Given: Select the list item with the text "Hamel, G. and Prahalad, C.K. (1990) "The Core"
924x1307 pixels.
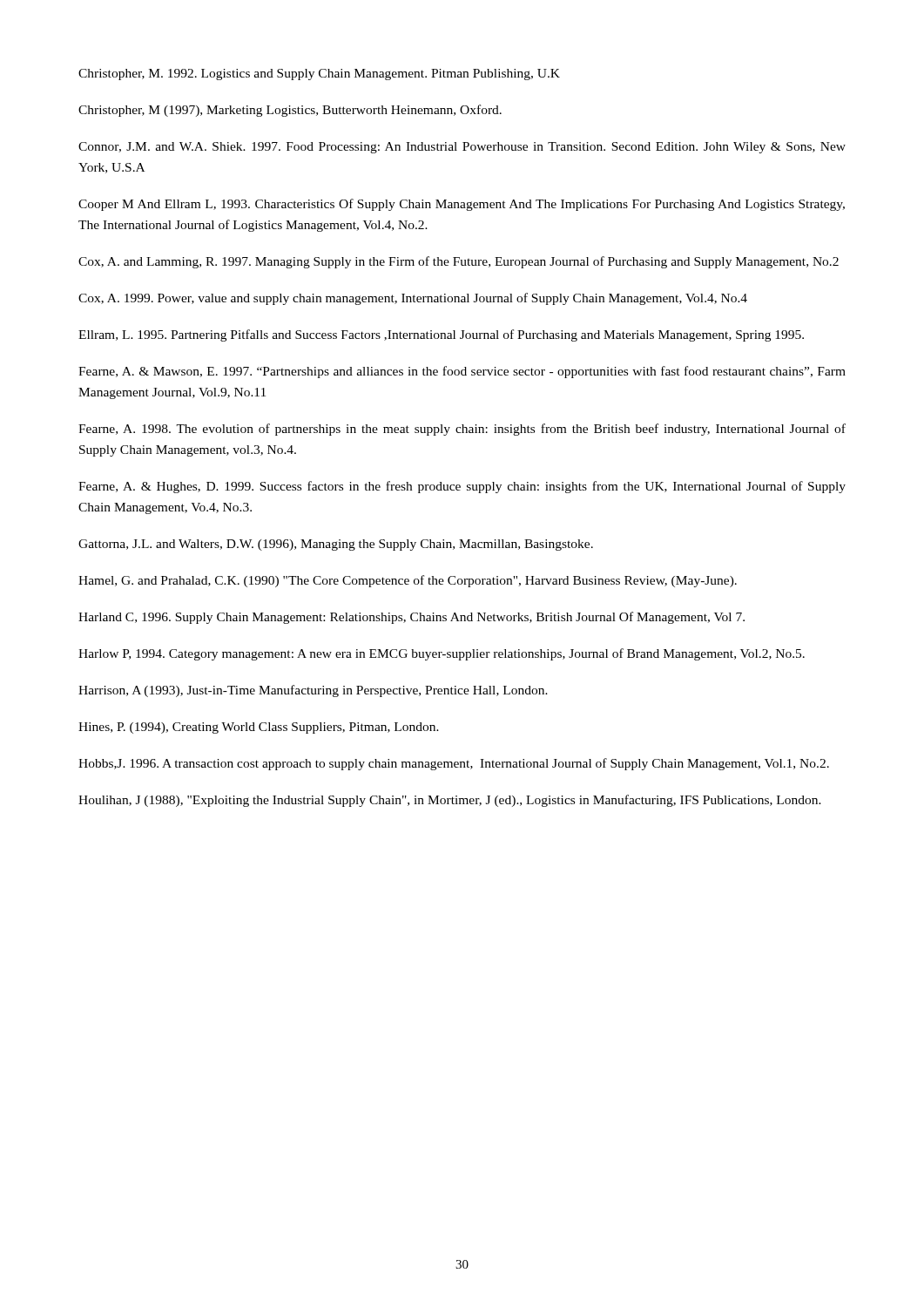Looking at the screenshot, I should click(x=408, y=580).
